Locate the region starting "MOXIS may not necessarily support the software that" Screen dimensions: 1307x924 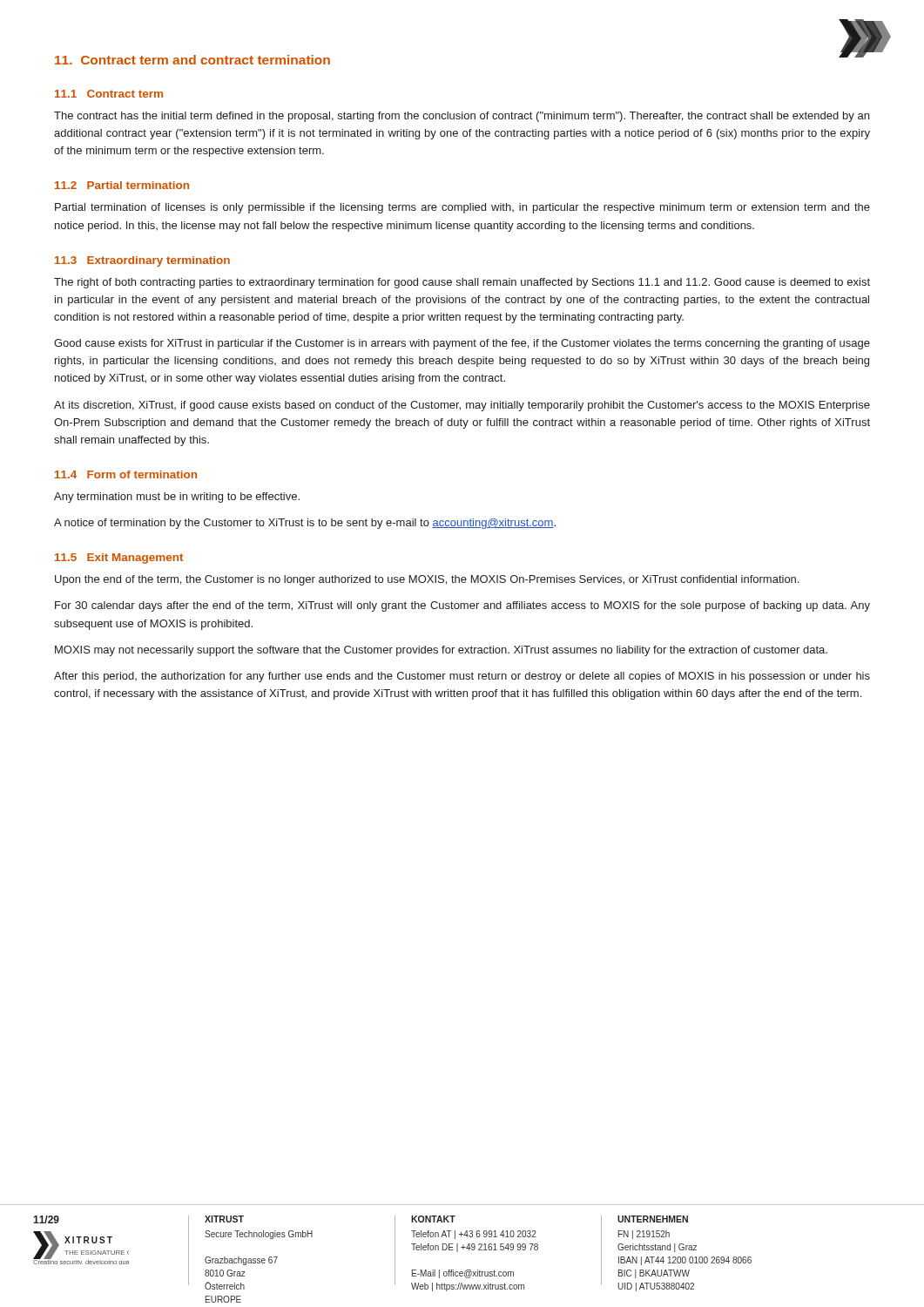click(x=462, y=650)
